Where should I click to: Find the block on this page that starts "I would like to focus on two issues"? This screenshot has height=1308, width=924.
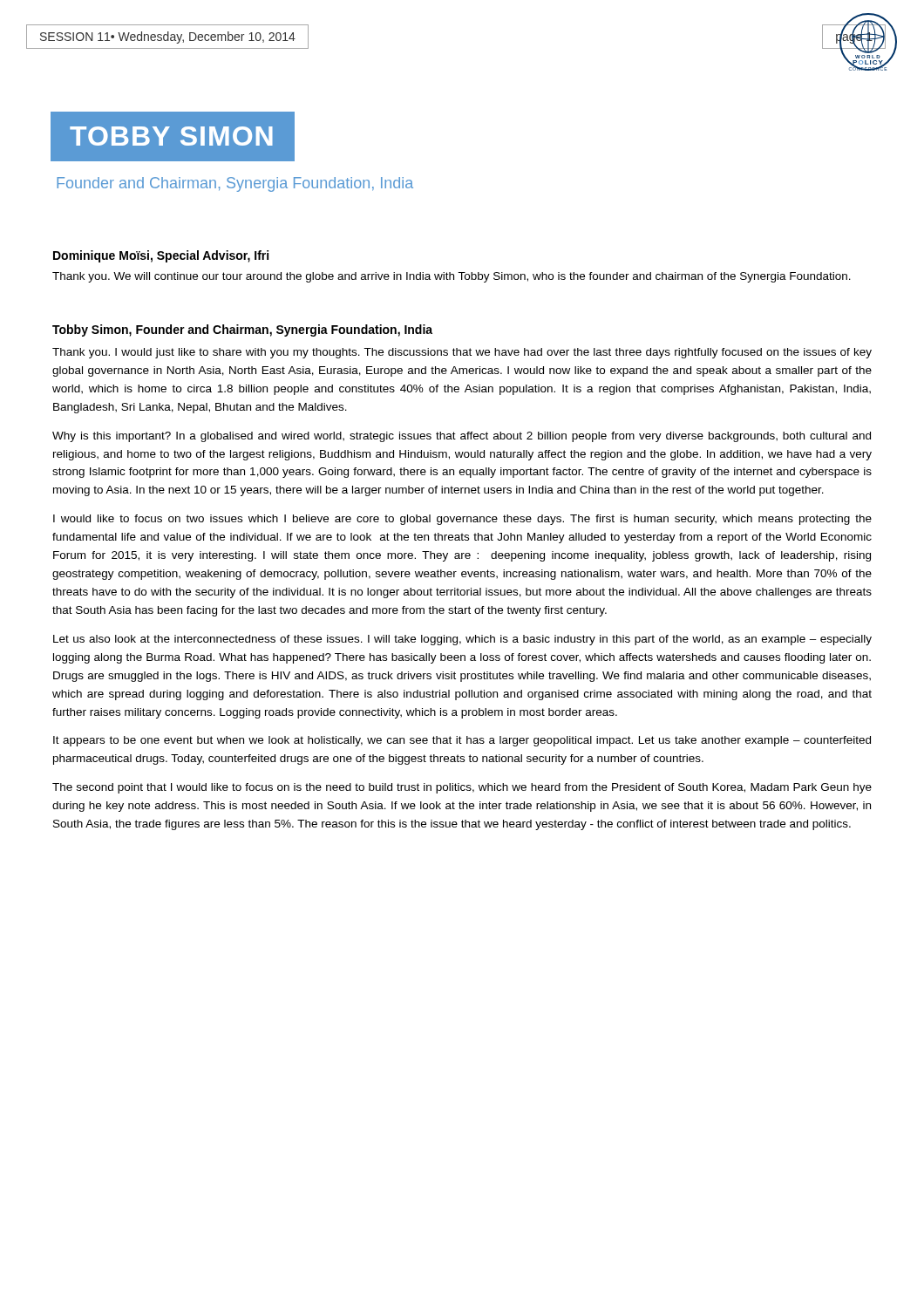point(462,564)
